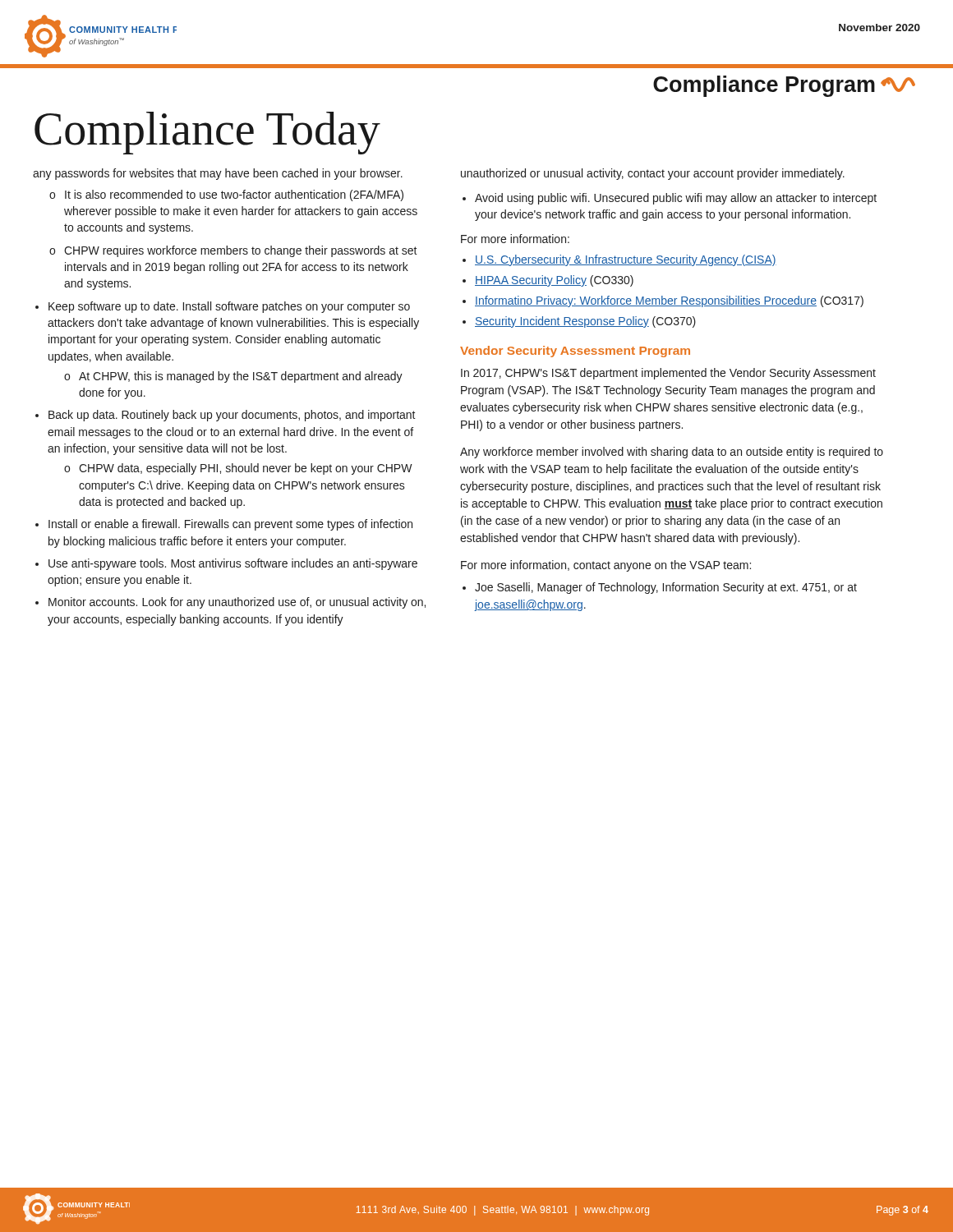Click on the list item containing "U.S. Cybersecurity &"
Viewport: 953px width, 1232px height.
(625, 259)
